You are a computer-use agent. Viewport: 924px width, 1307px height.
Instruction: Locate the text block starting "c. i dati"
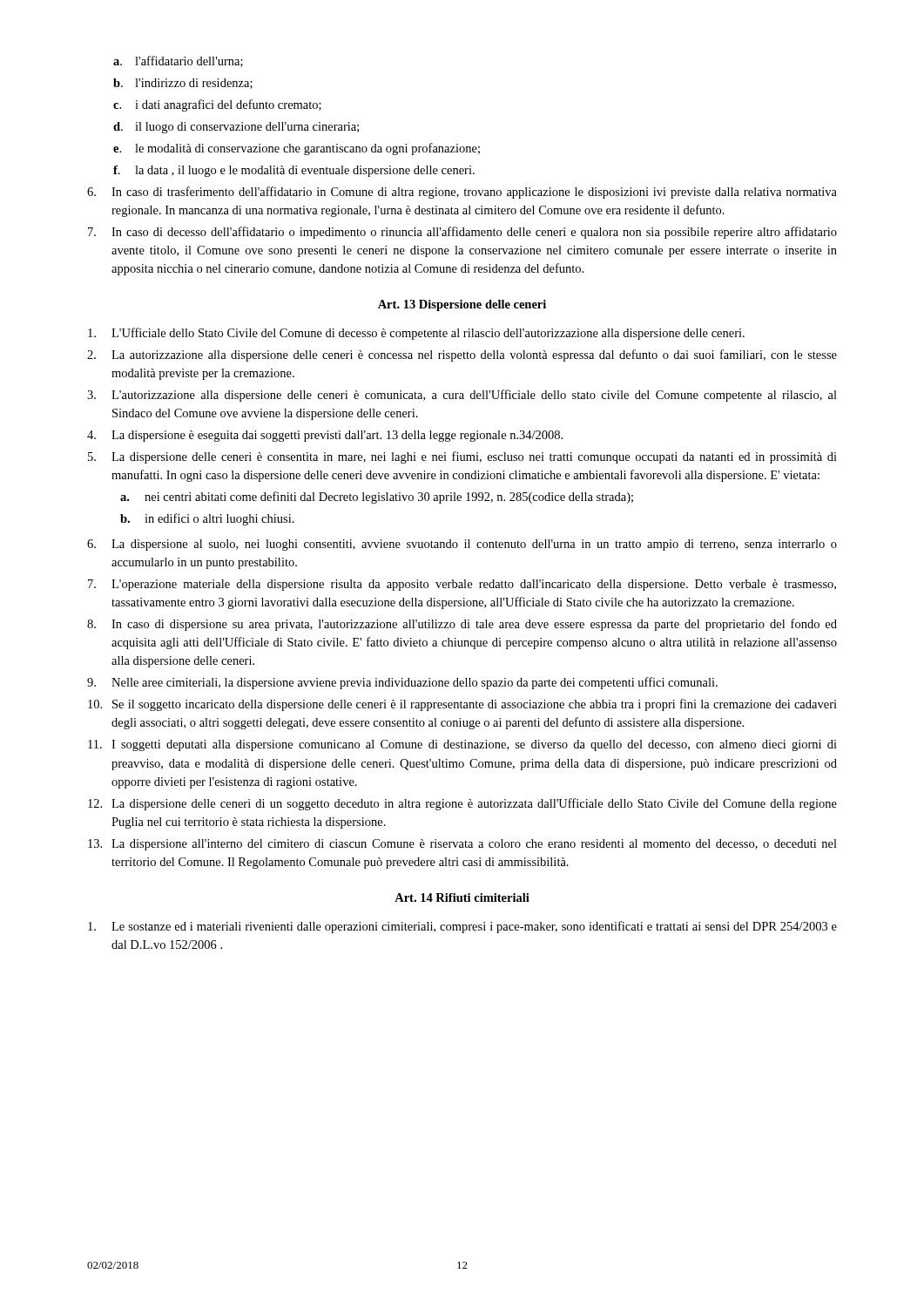(x=217, y=105)
